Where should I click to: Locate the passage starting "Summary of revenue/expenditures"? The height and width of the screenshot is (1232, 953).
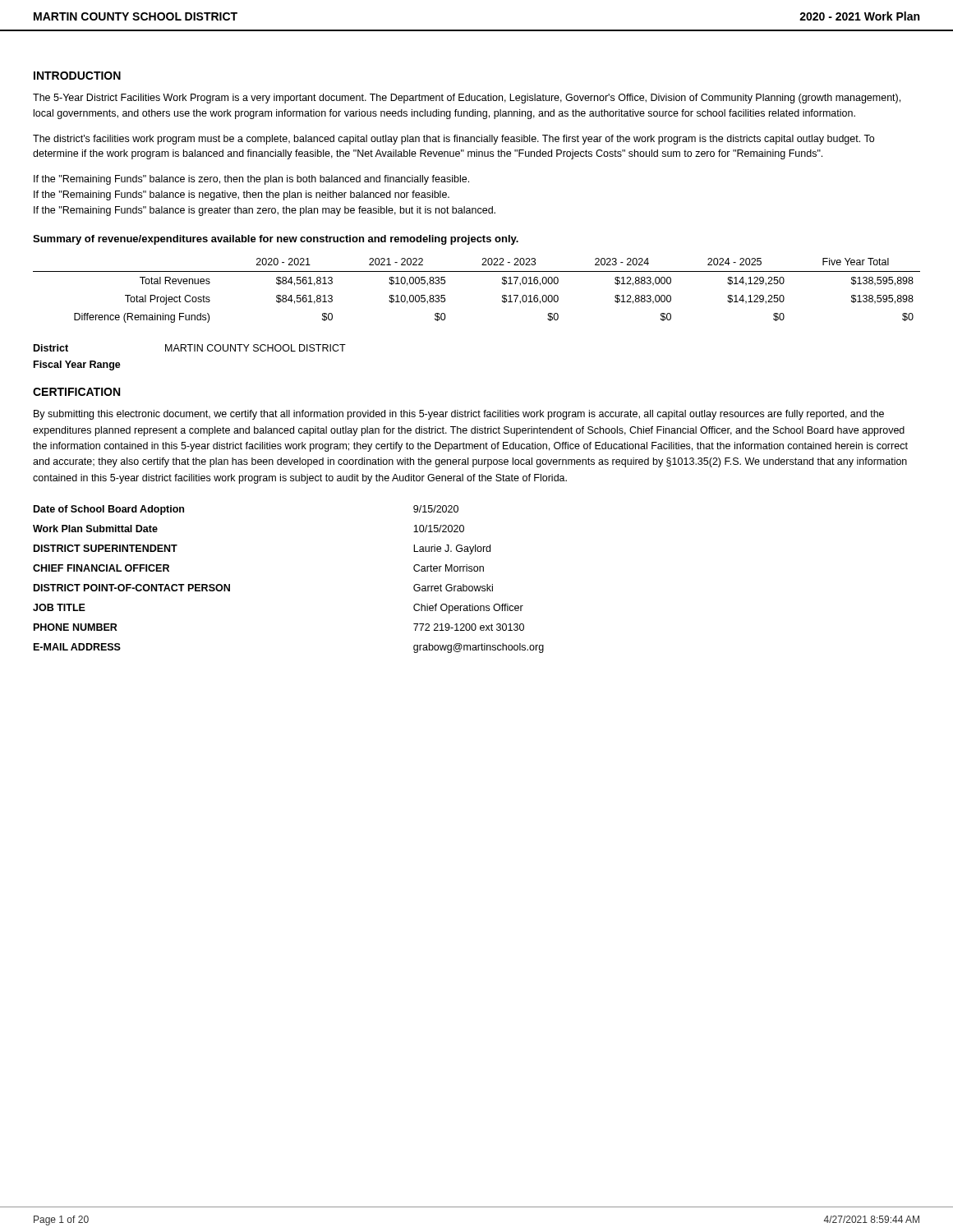pos(276,239)
